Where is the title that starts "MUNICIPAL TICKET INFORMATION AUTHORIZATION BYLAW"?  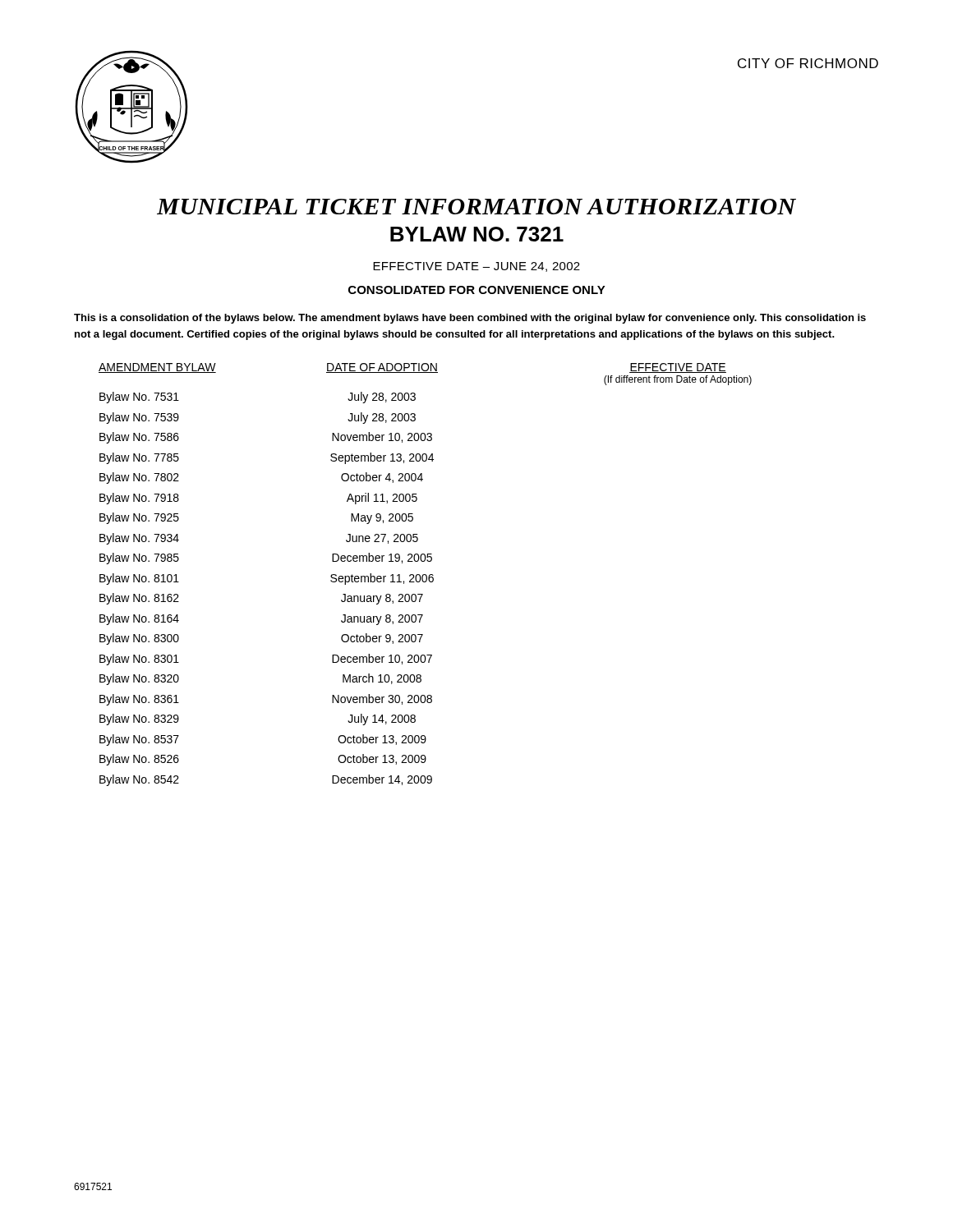pos(476,220)
